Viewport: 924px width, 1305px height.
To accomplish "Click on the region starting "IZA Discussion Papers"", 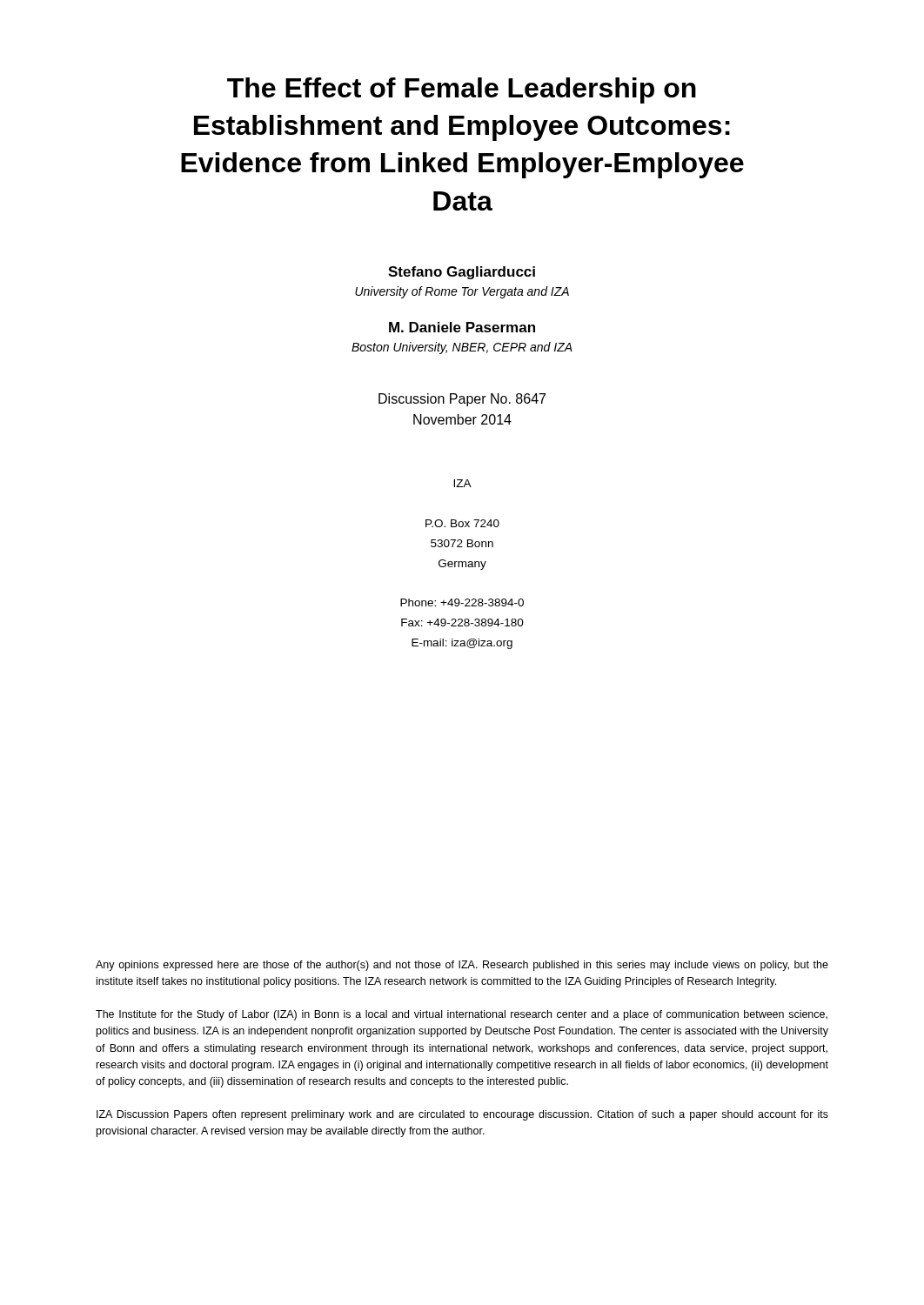I will coord(462,1123).
